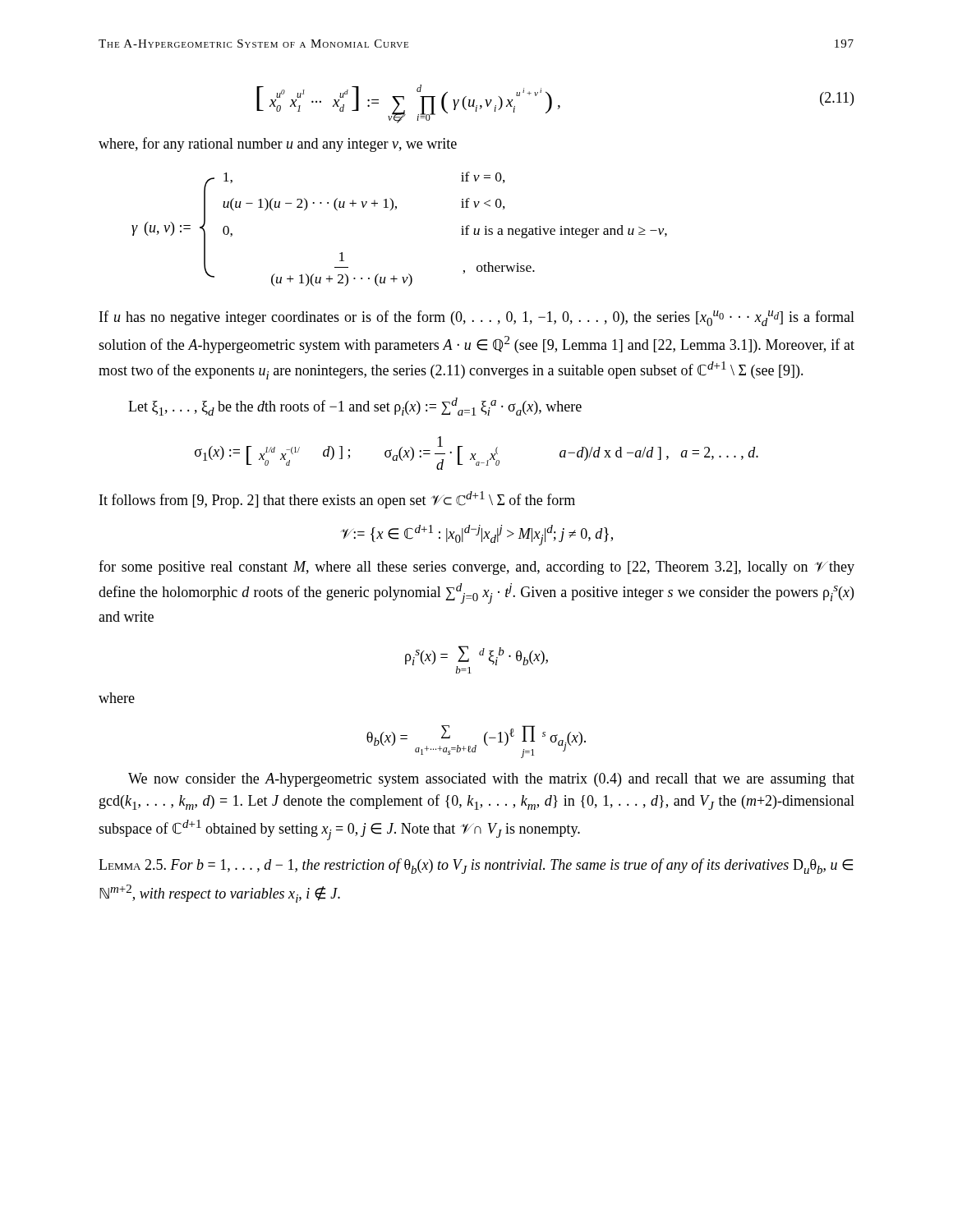Point to the passage starting "θb(x) = ∑ a1+···+as=b+ℓd (−1)ℓ ∏ j=1 s"
Viewport: 953px width, 1232px height.
pyautogui.click(x=476, y=739)
